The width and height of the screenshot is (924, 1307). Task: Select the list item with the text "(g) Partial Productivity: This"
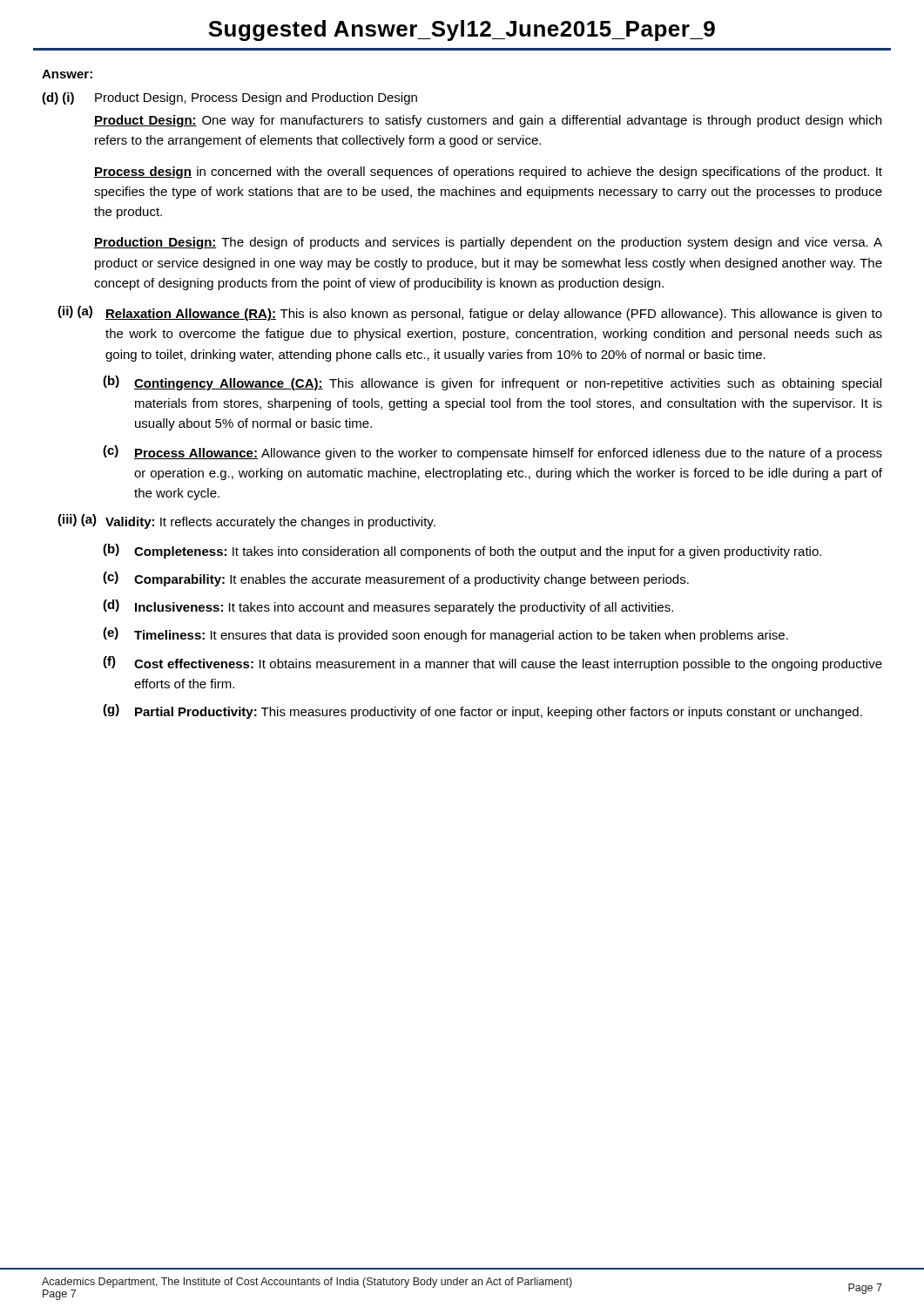pyautogui.click(x=492, y=712)
